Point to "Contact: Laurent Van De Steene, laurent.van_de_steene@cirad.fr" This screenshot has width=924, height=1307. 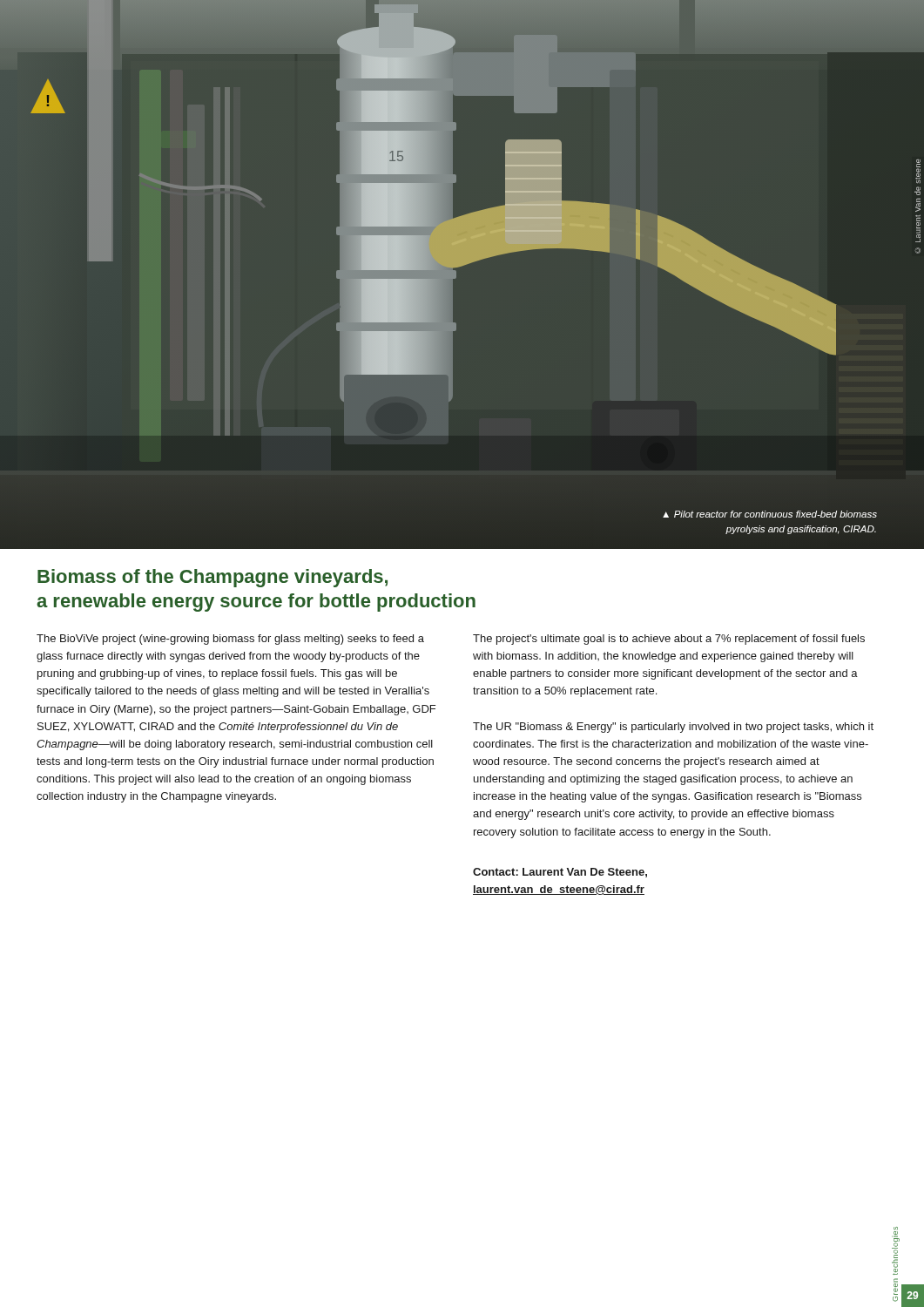560,880
